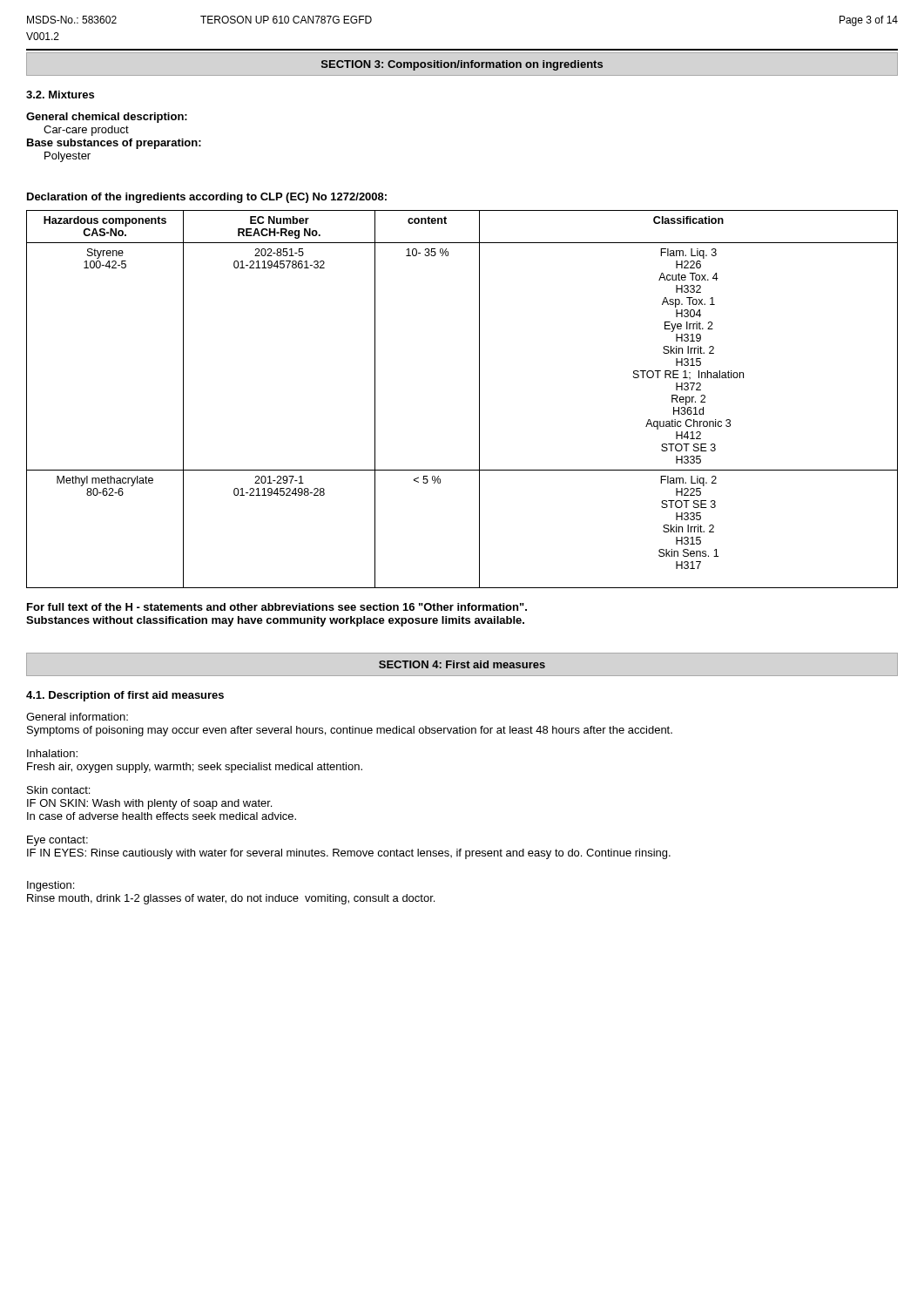This screenshot has width=924, height=1307.
Task: Find the section header that says "SECTION 3: Composition/information"
Action: 462,64
